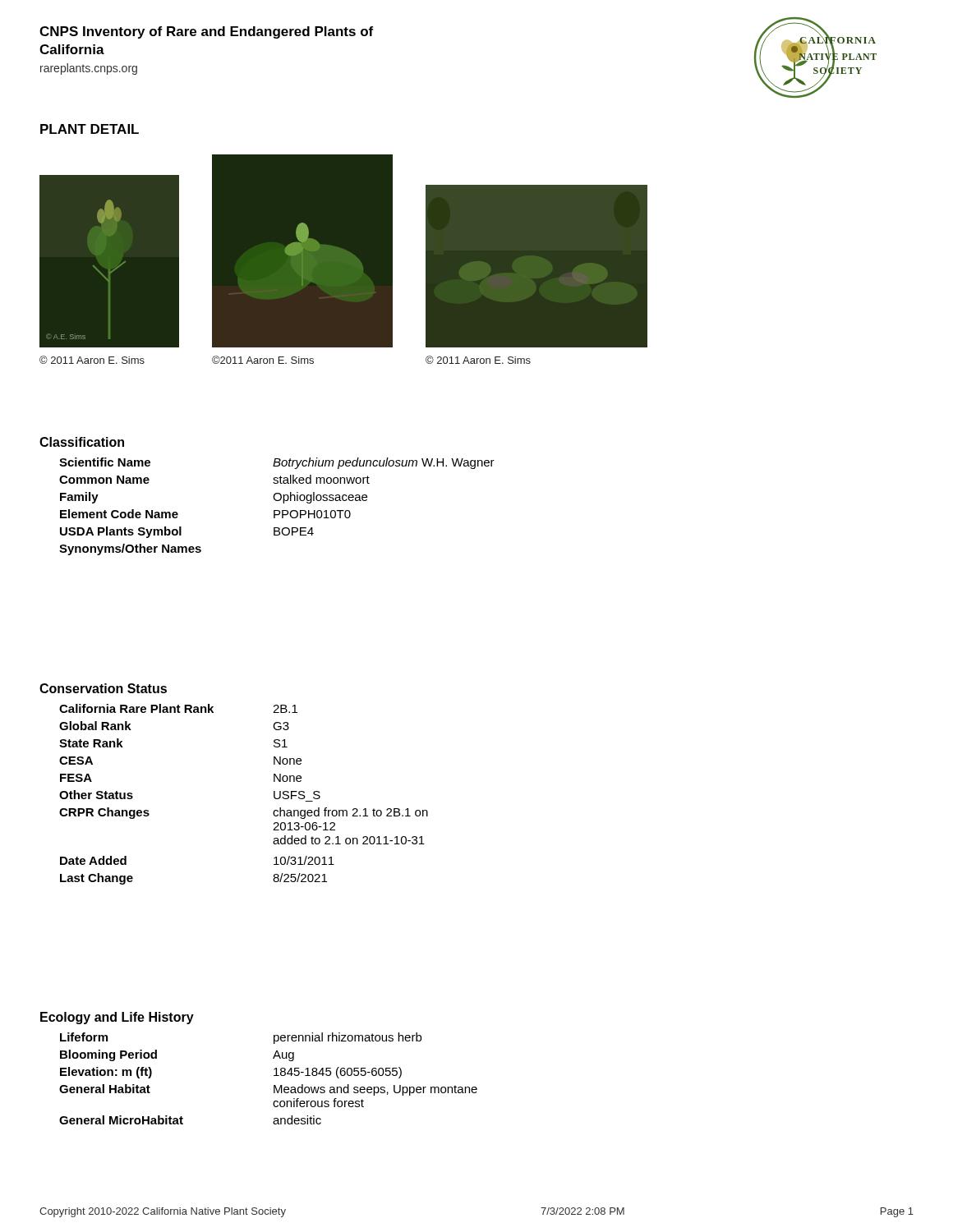Navigate to the text starting "Ecology and Life"
Screen dimensions: 1232x953
pos(117,1018)
